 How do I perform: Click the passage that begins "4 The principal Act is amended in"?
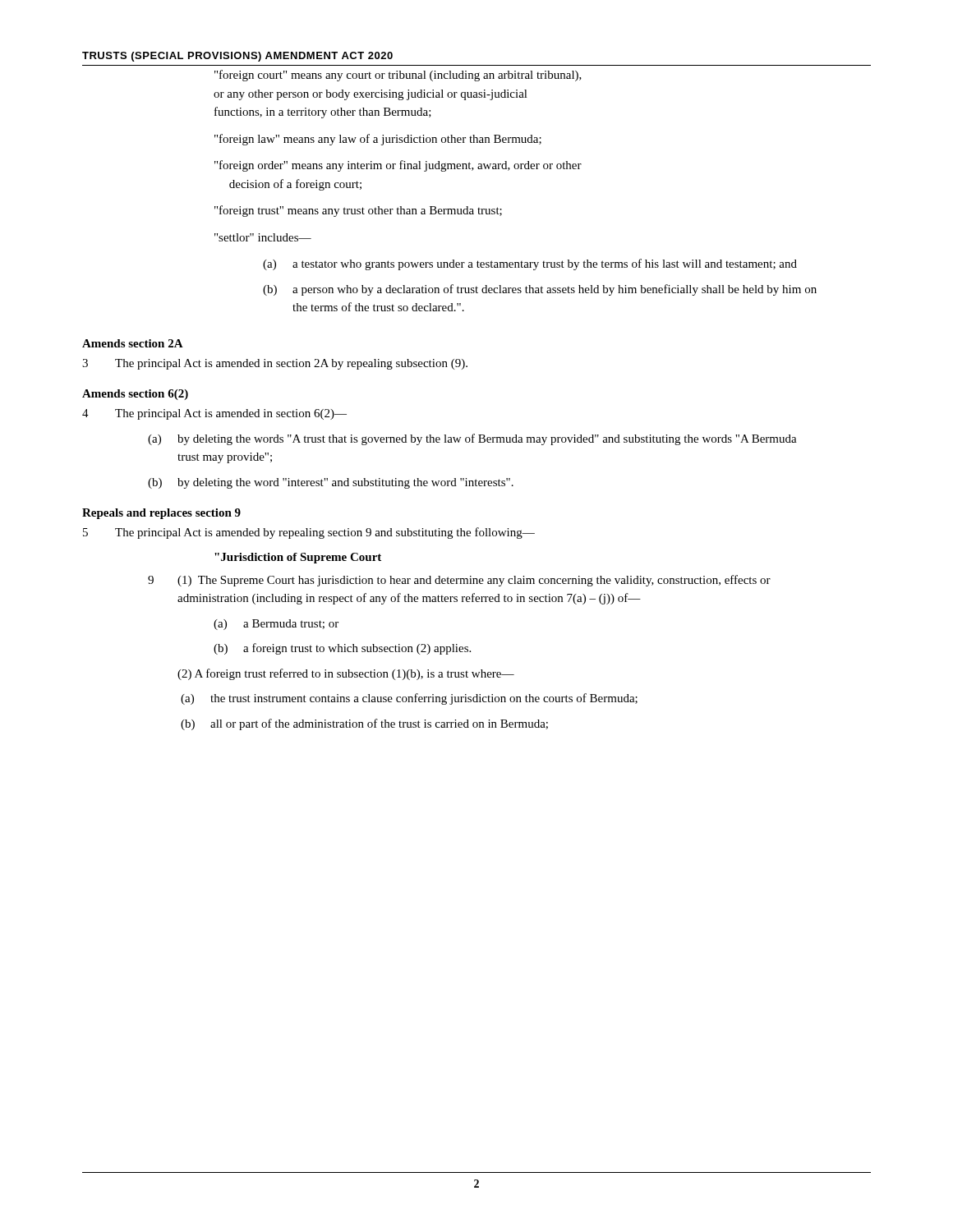pos(214,414)
